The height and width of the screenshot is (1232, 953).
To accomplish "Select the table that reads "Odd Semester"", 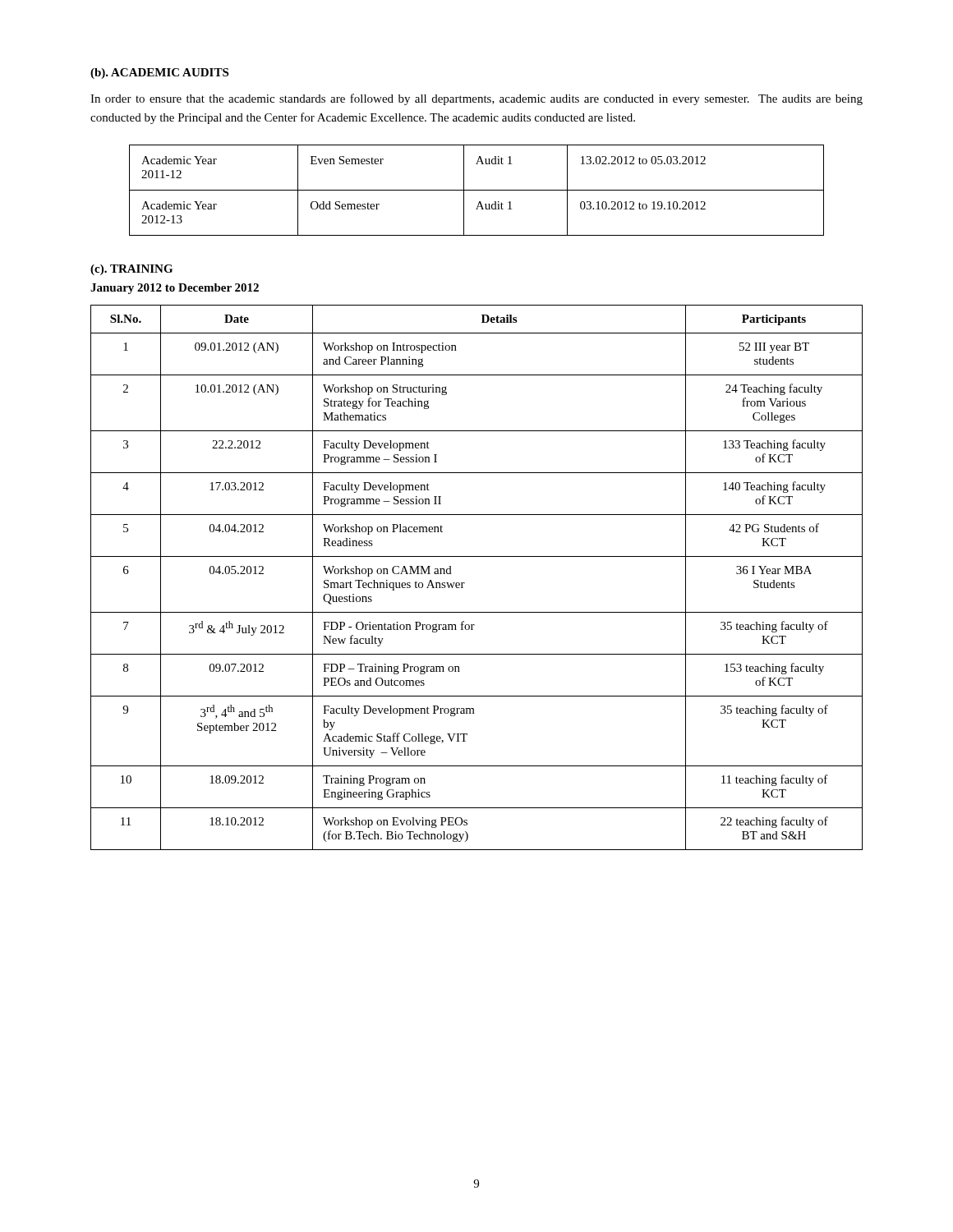I will pyautogui.click(x=476, y=190).
